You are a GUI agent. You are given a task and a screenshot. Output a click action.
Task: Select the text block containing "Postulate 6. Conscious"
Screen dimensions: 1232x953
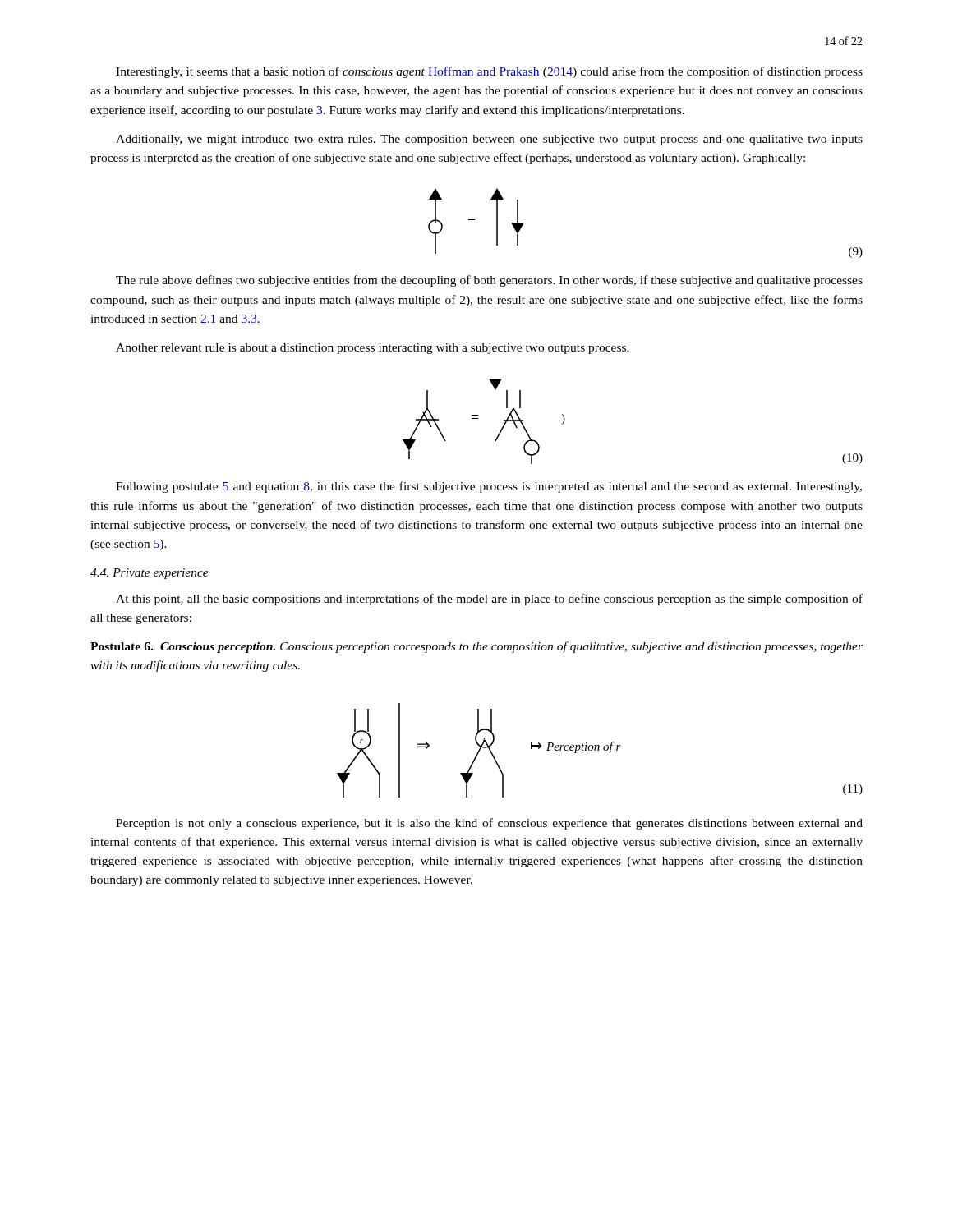pos(476,656)
